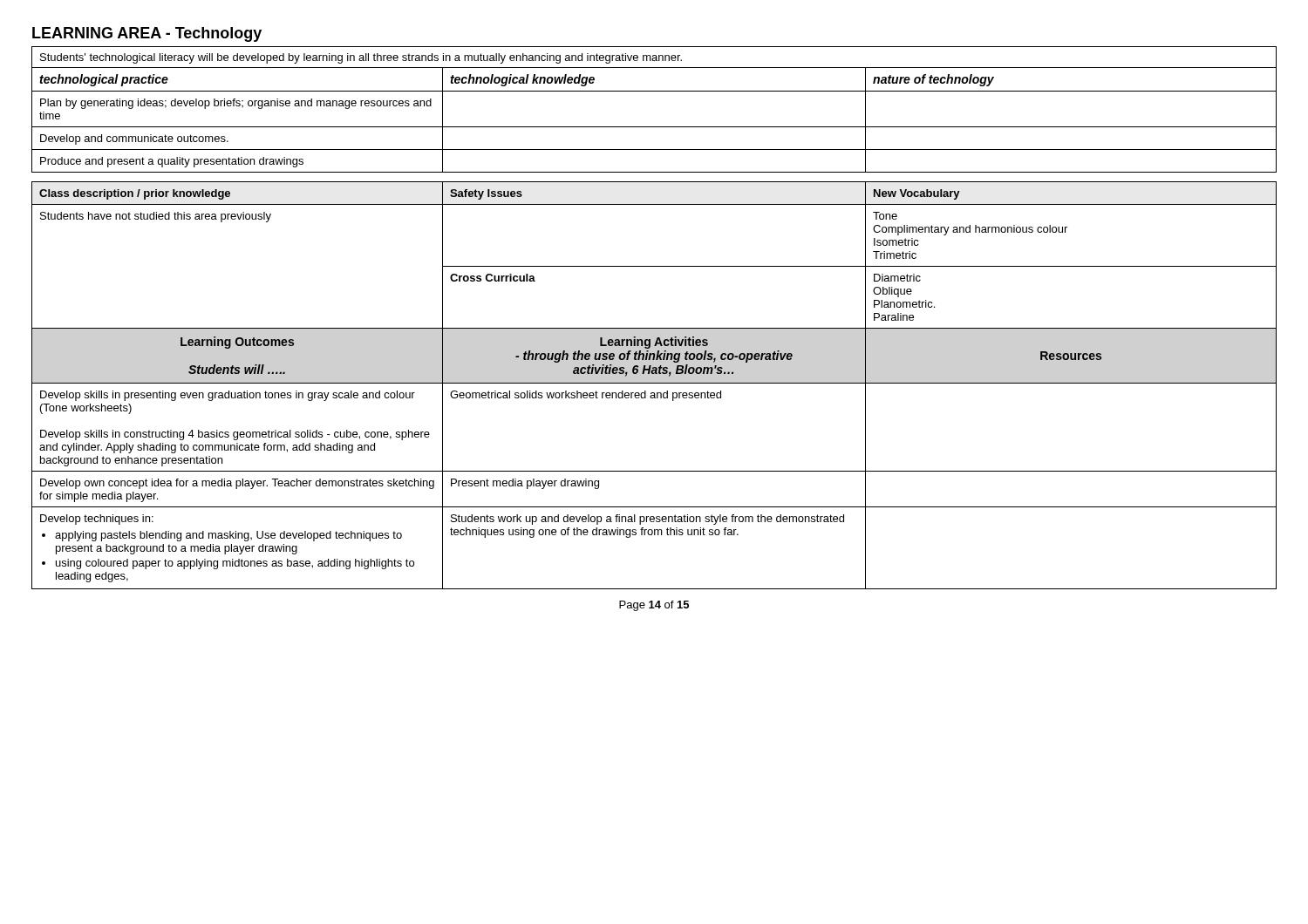Select the table that reads "Students have not studied"
The height and width of the screenshot is (924, 1308).
[654, 385]
